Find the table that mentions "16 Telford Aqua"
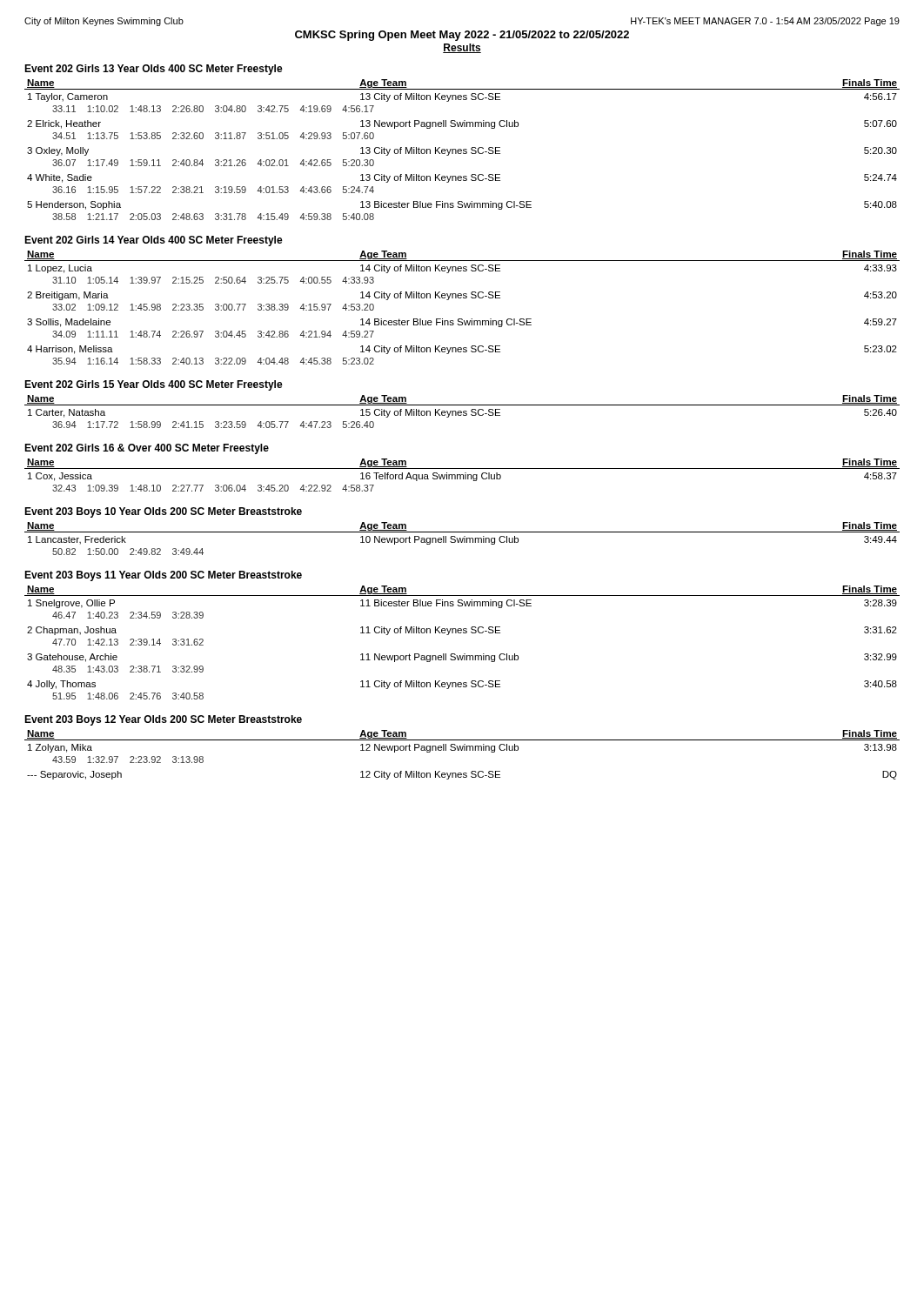 (462, 476)
